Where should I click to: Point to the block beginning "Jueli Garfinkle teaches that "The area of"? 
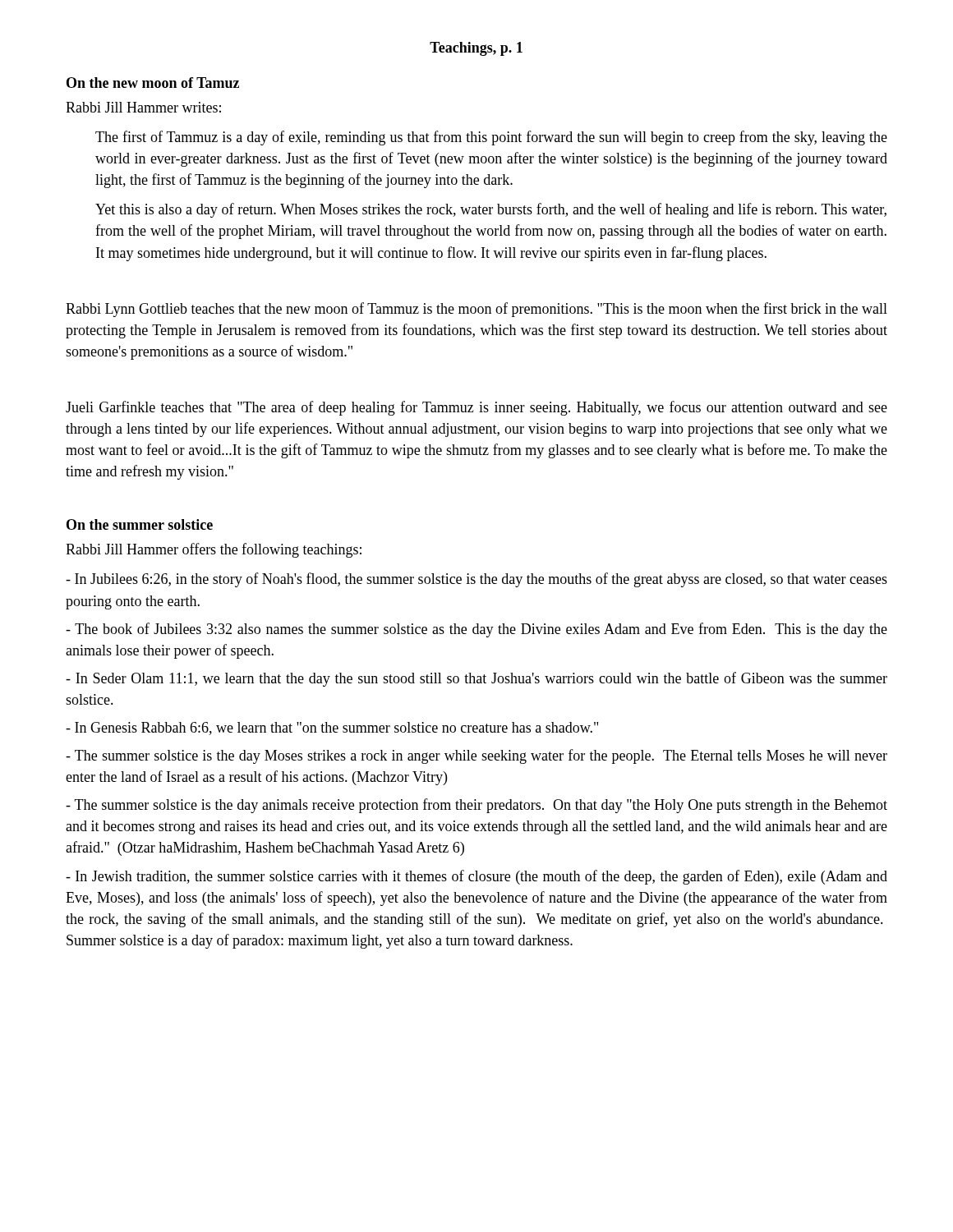click(476, 440)
